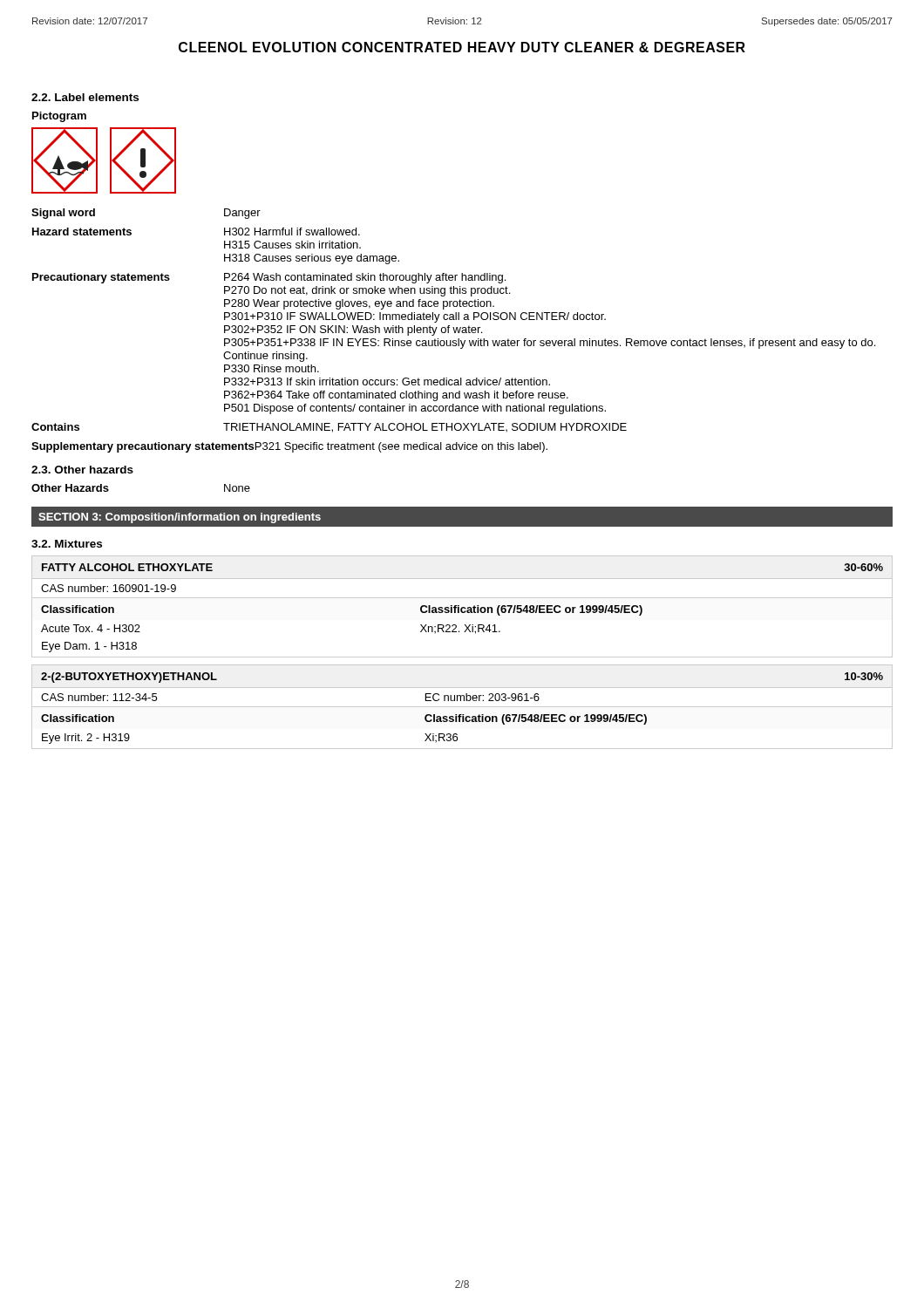Click on the section header with the text "2.2. Label elements"
The width and height of the screenshot is (924, 1308).
tap(85, 97)
